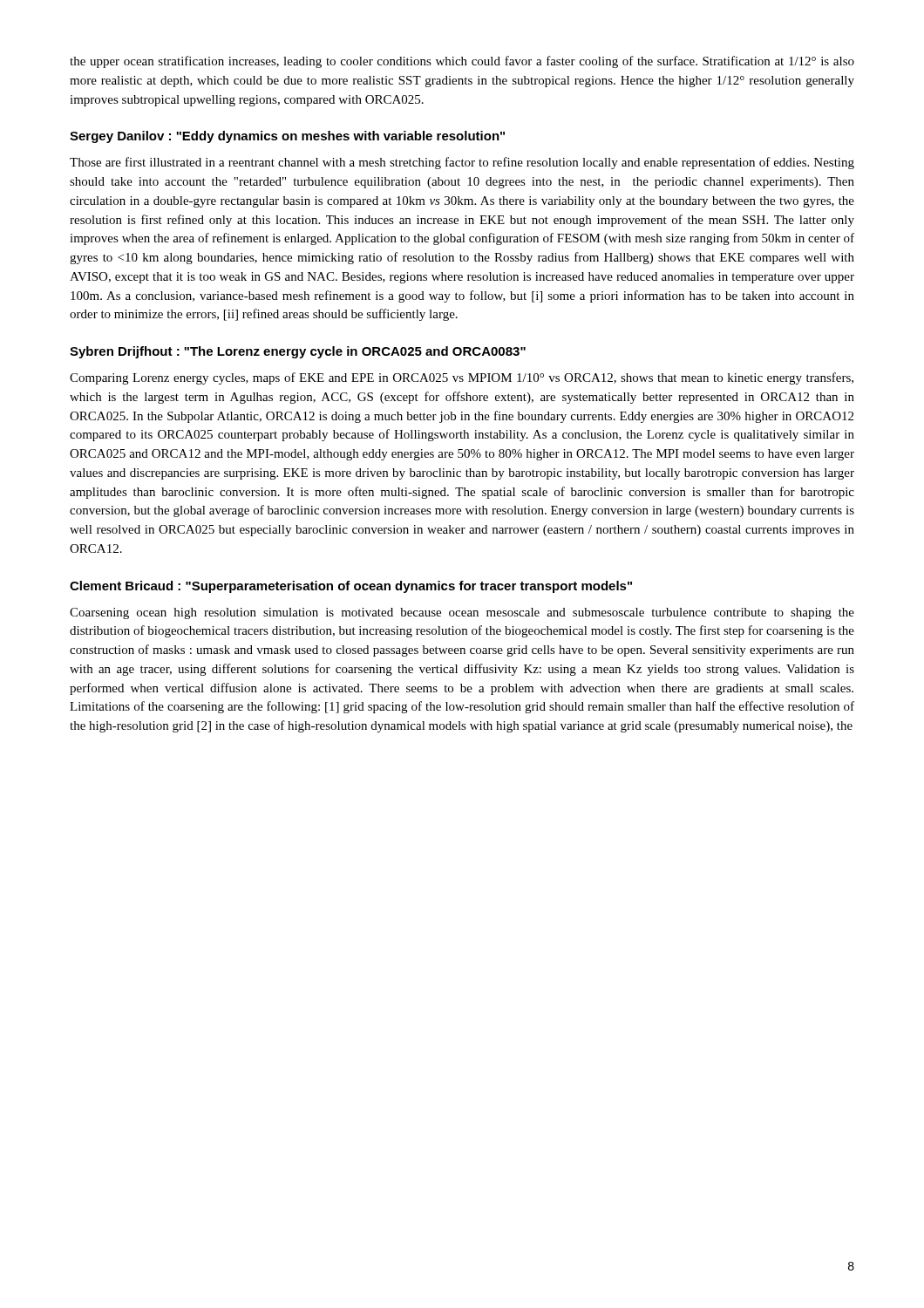Where is the passage that starts "Comparing Lorenz energy"?
Screen dimensions: 1308x924
click(x=462, y=464)
